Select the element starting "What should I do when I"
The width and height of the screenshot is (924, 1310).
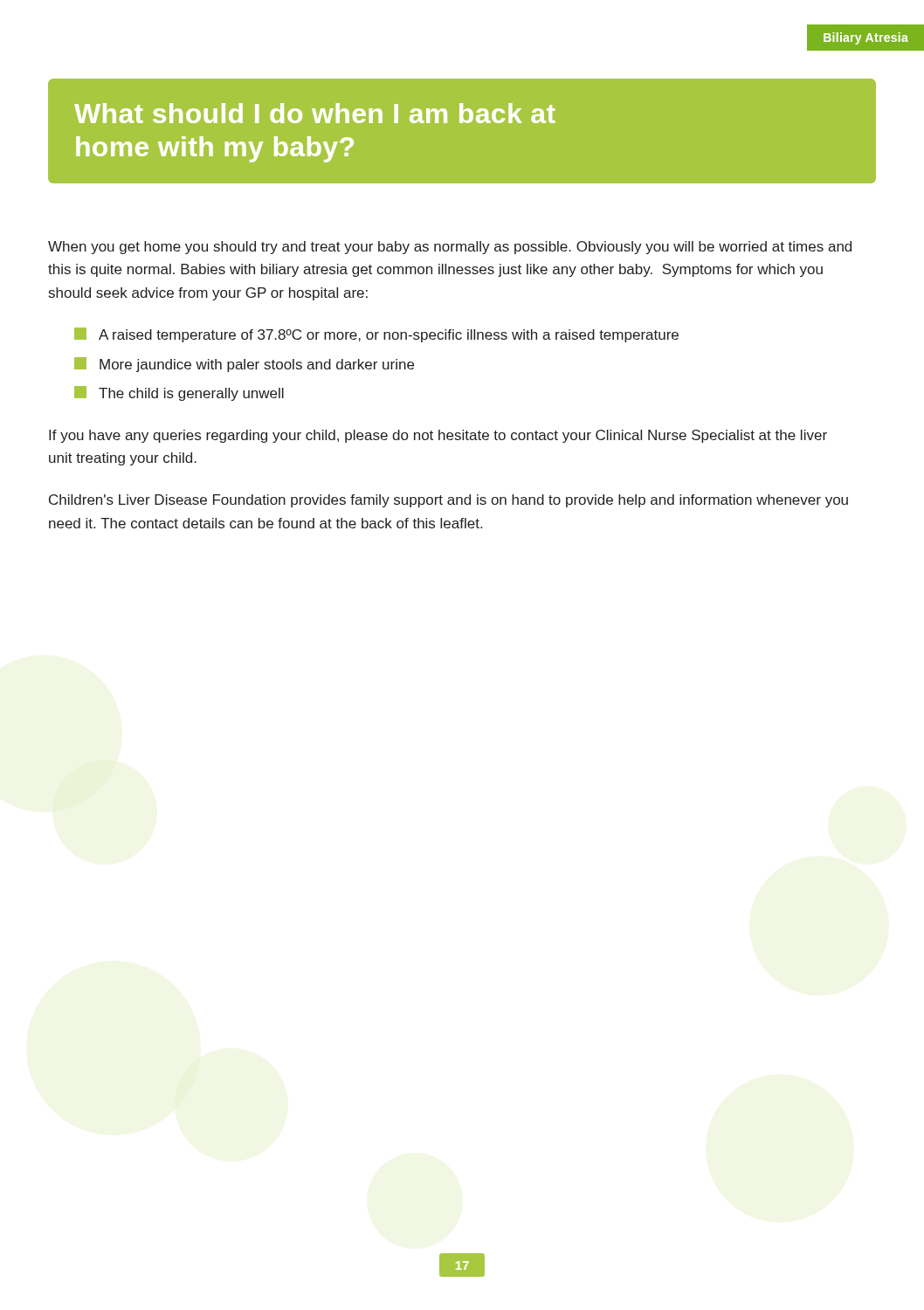462,131
